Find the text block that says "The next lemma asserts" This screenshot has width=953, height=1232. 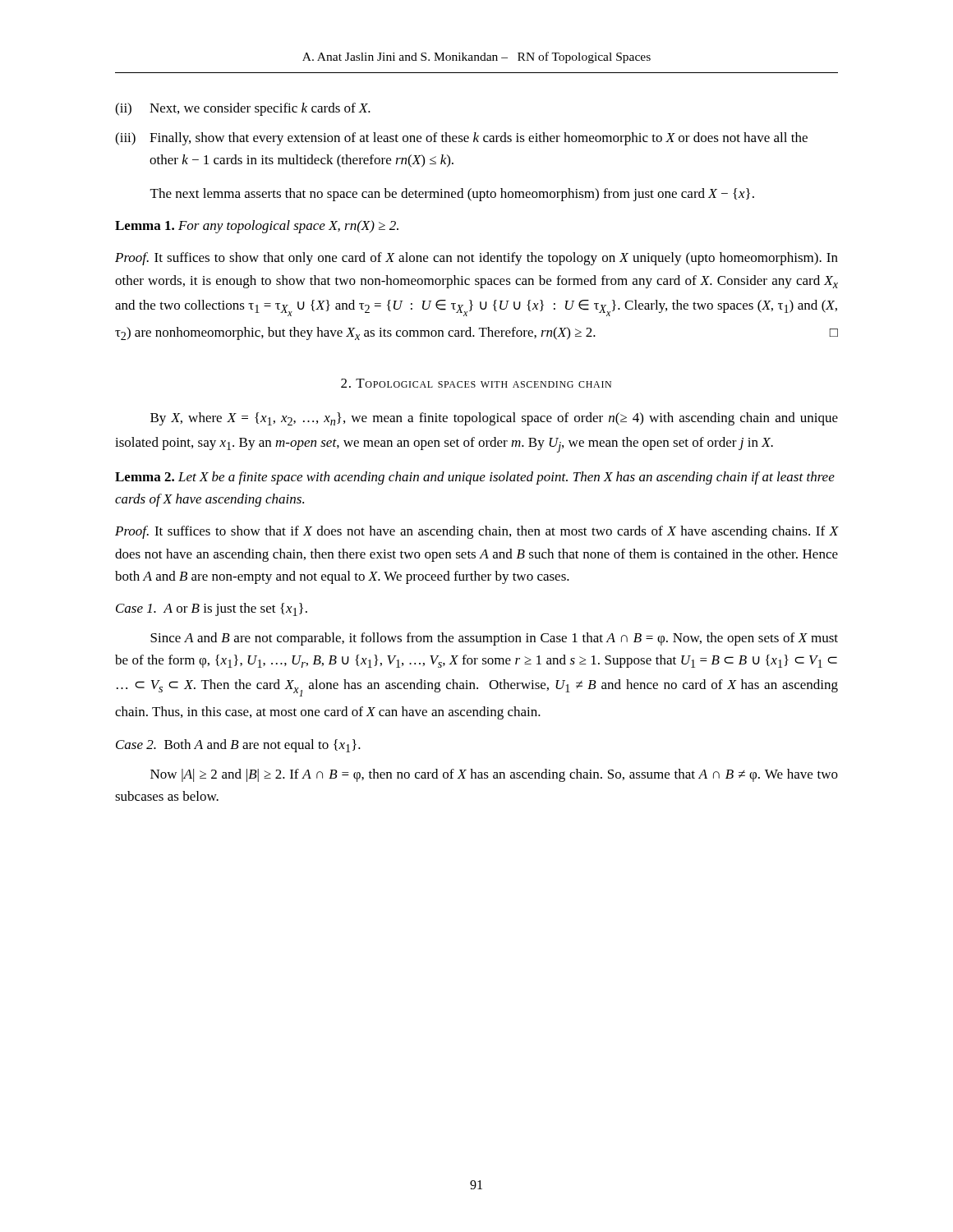[452, 193]
